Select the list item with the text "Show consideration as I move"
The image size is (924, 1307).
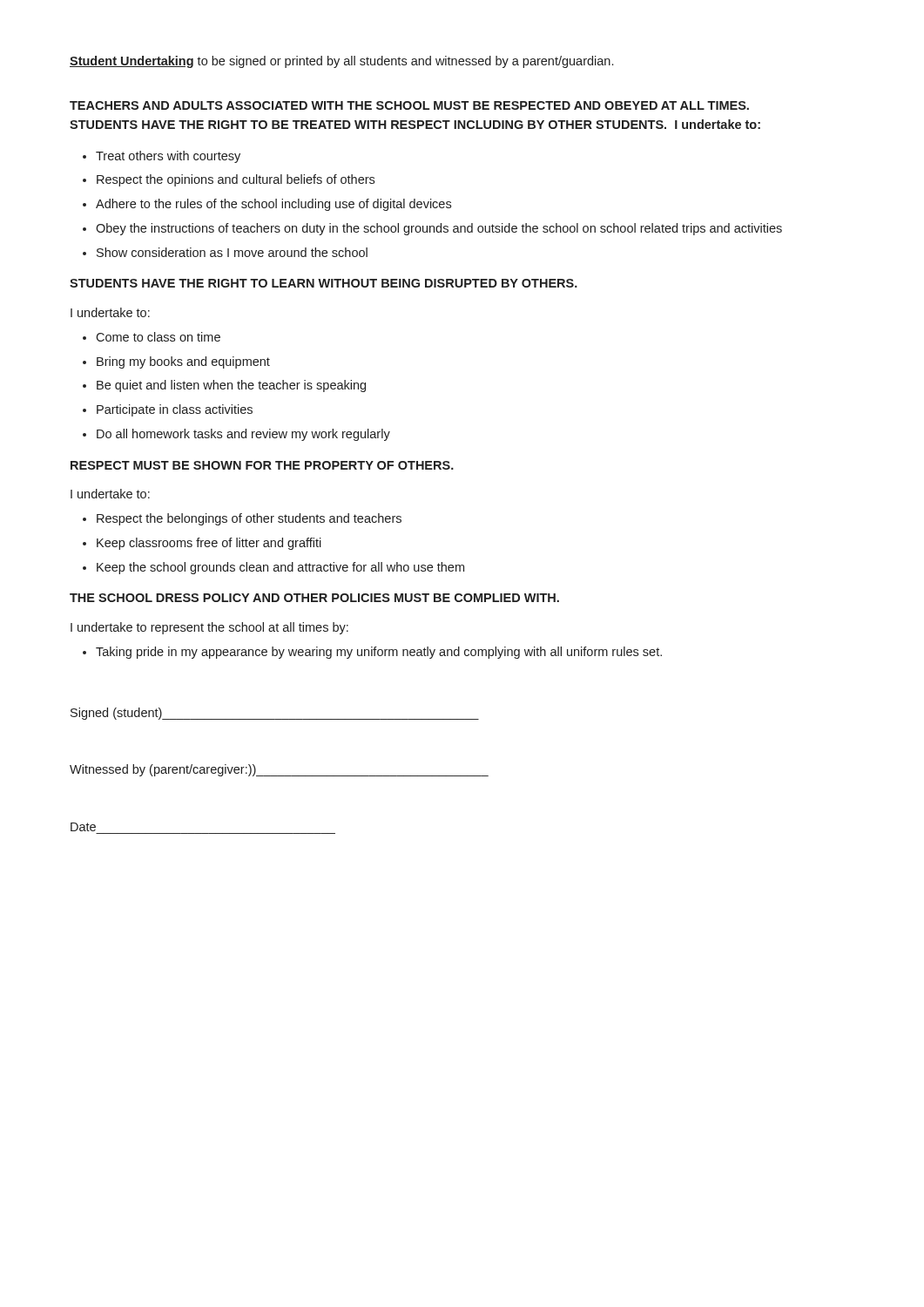232,252
